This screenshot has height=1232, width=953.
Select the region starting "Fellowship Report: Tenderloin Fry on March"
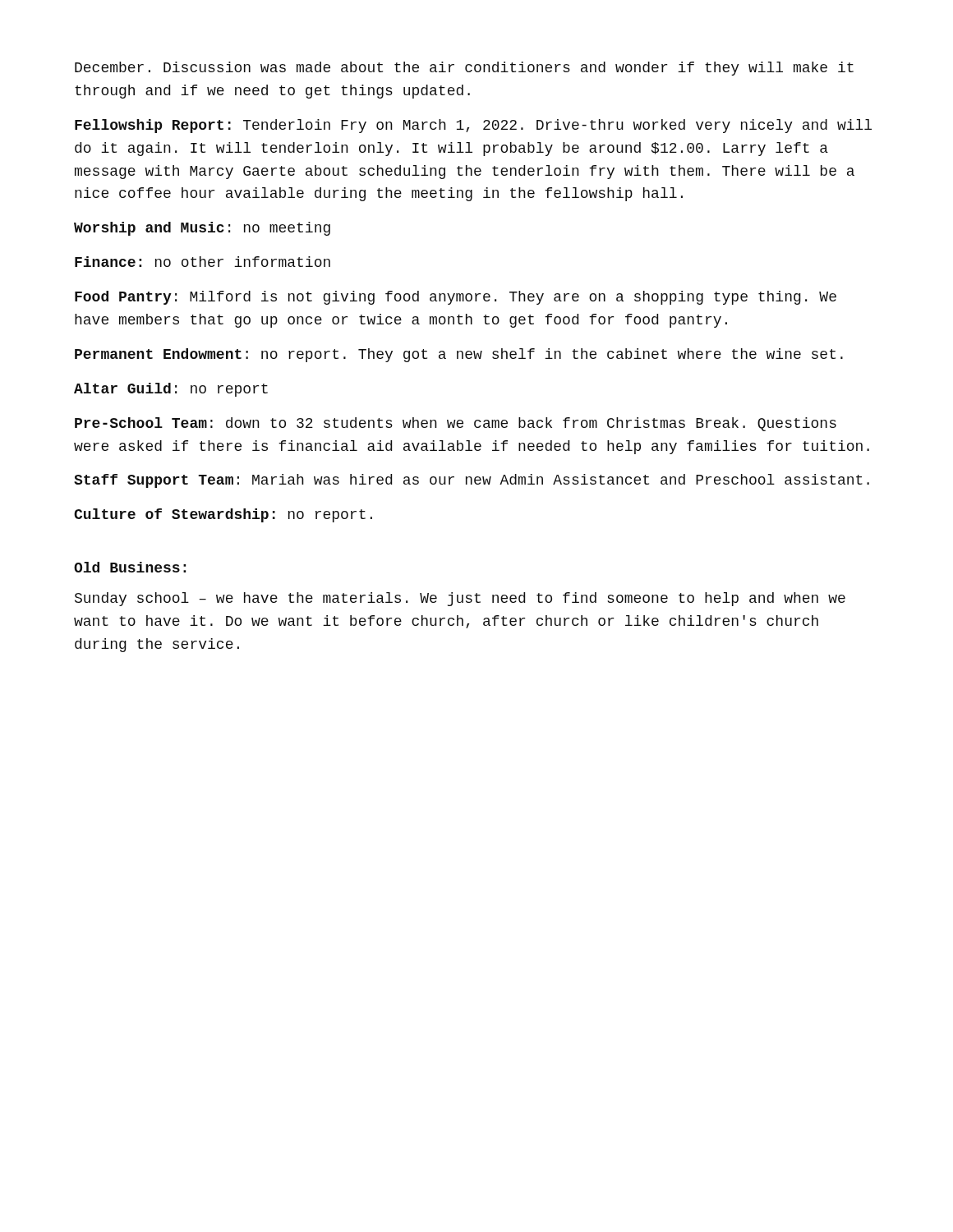[473, 160]
